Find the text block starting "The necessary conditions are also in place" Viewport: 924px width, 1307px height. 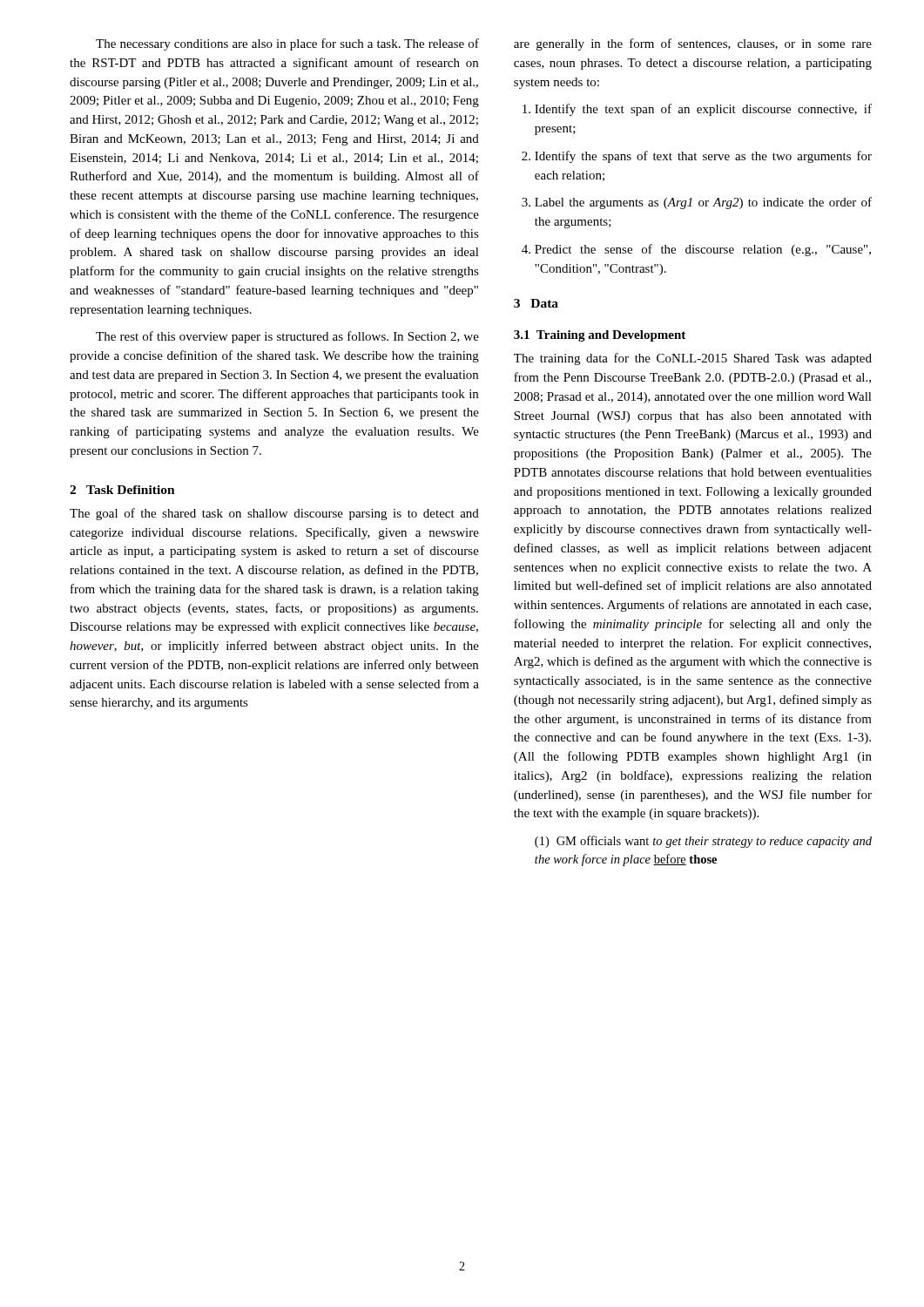[x=274, y=177]
